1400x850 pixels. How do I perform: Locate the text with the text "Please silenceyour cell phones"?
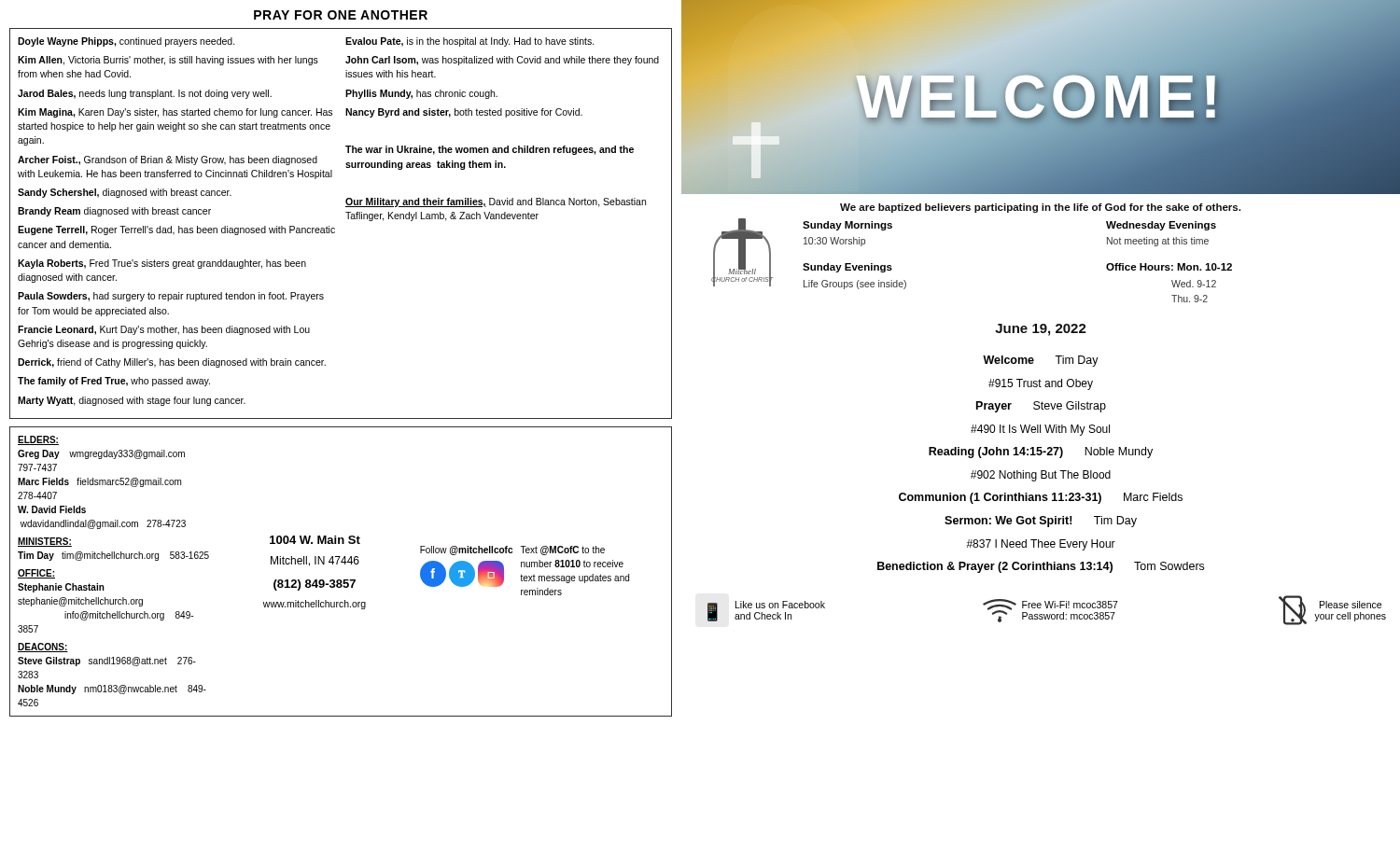pyautogui.click(x=1331, y=610)
